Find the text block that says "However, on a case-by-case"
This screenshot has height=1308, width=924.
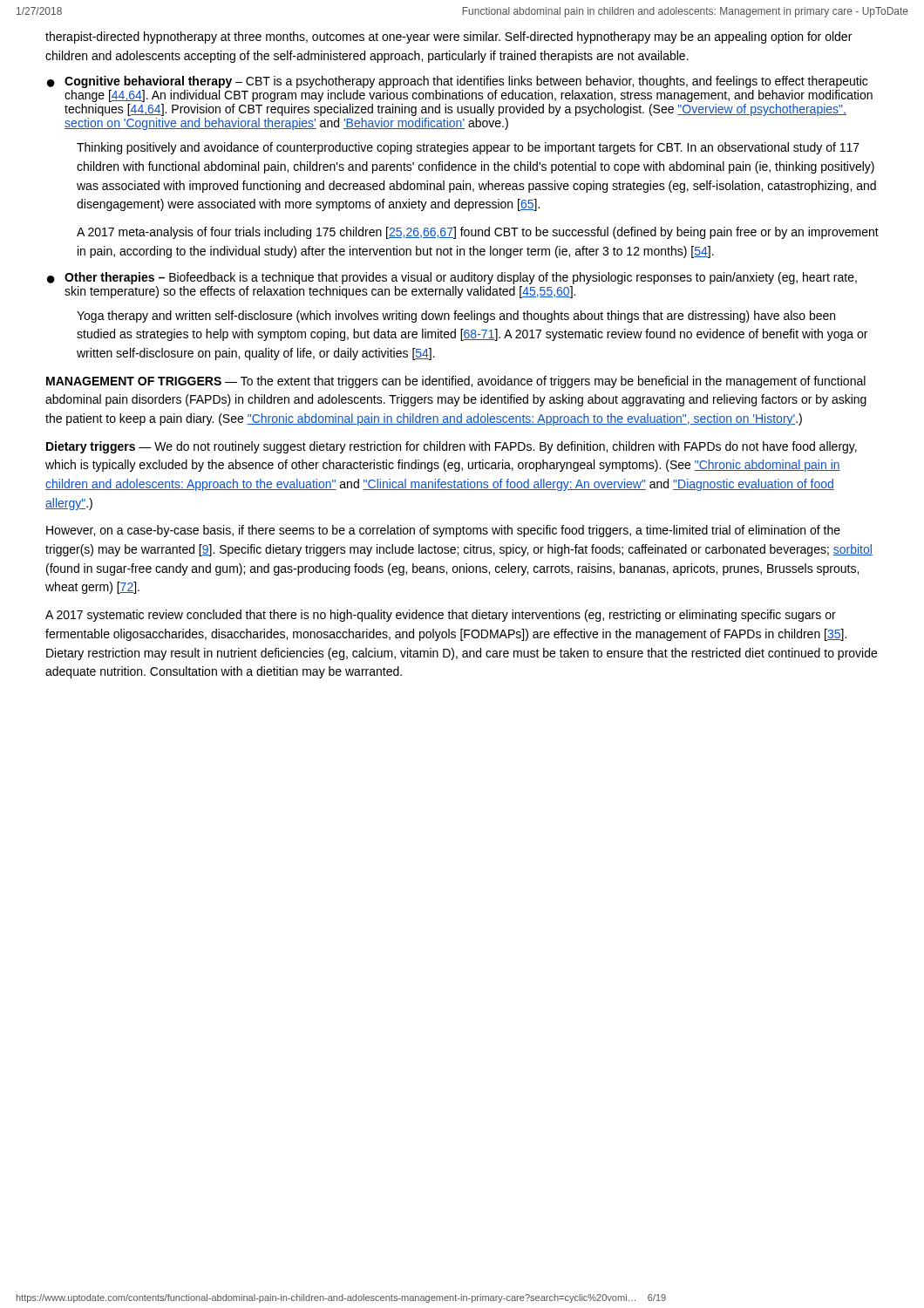click(x=459, y=559)
